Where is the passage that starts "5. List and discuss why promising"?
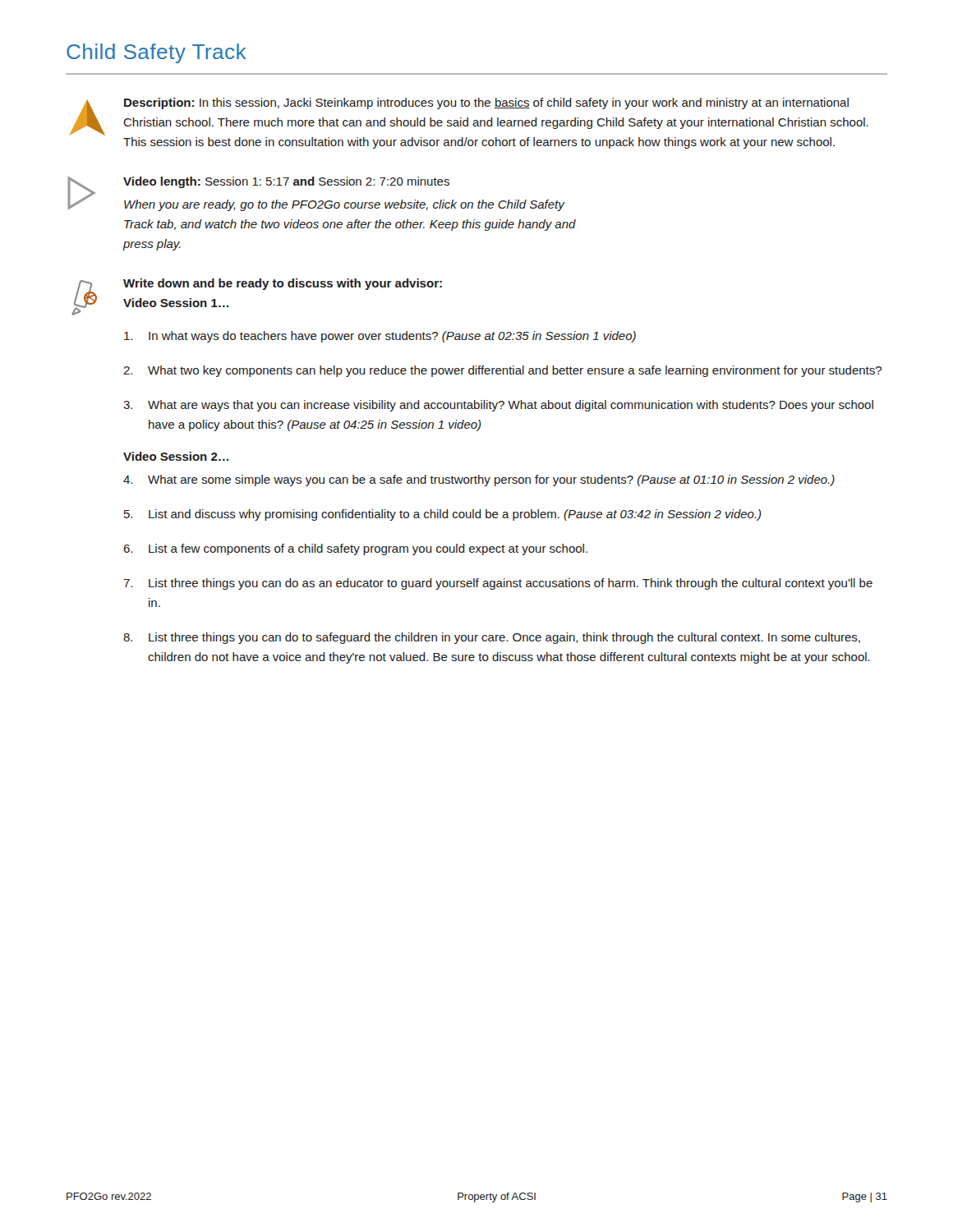 point(505,514)
